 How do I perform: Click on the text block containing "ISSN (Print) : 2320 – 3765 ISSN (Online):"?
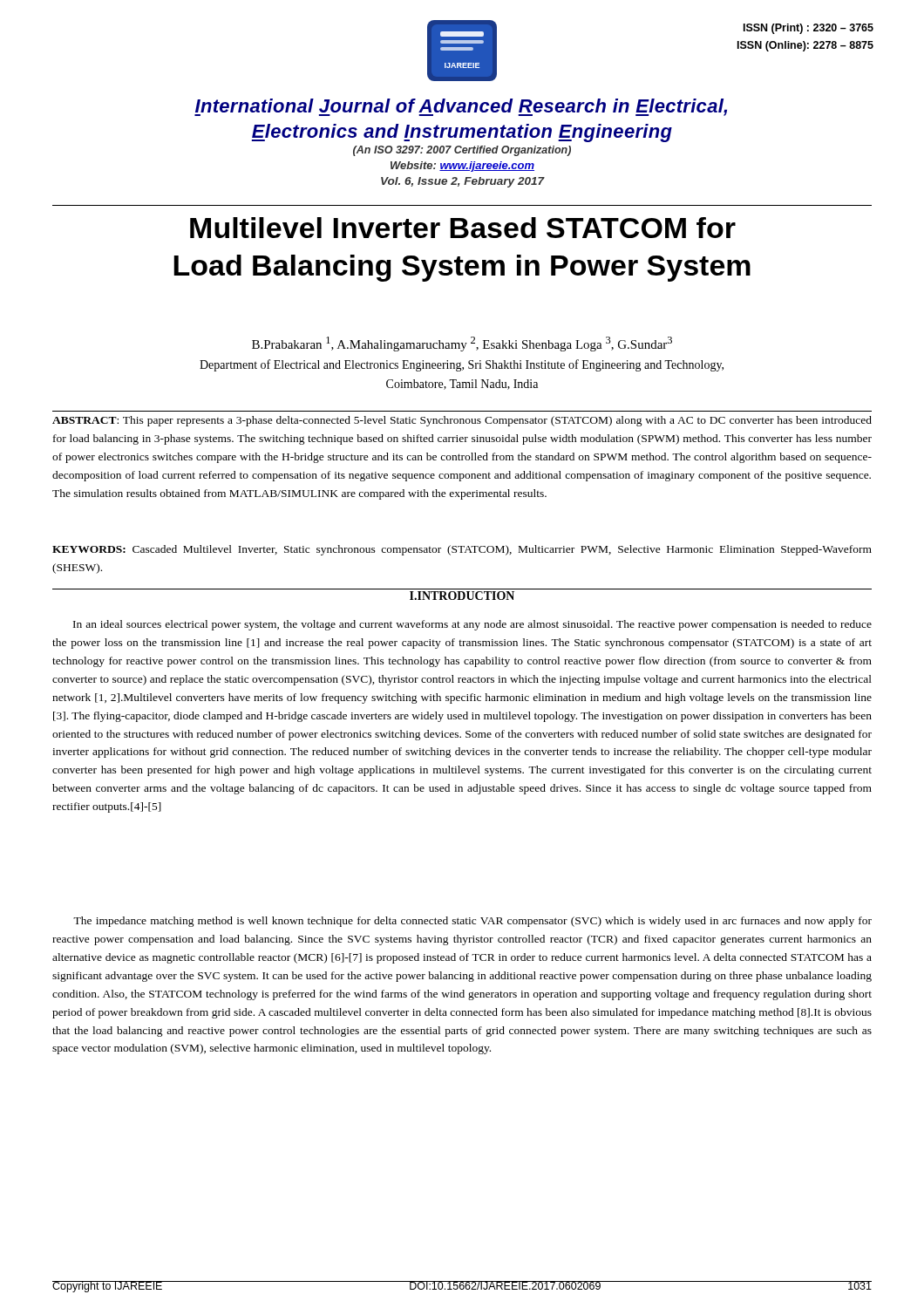[x=805, y=37]
